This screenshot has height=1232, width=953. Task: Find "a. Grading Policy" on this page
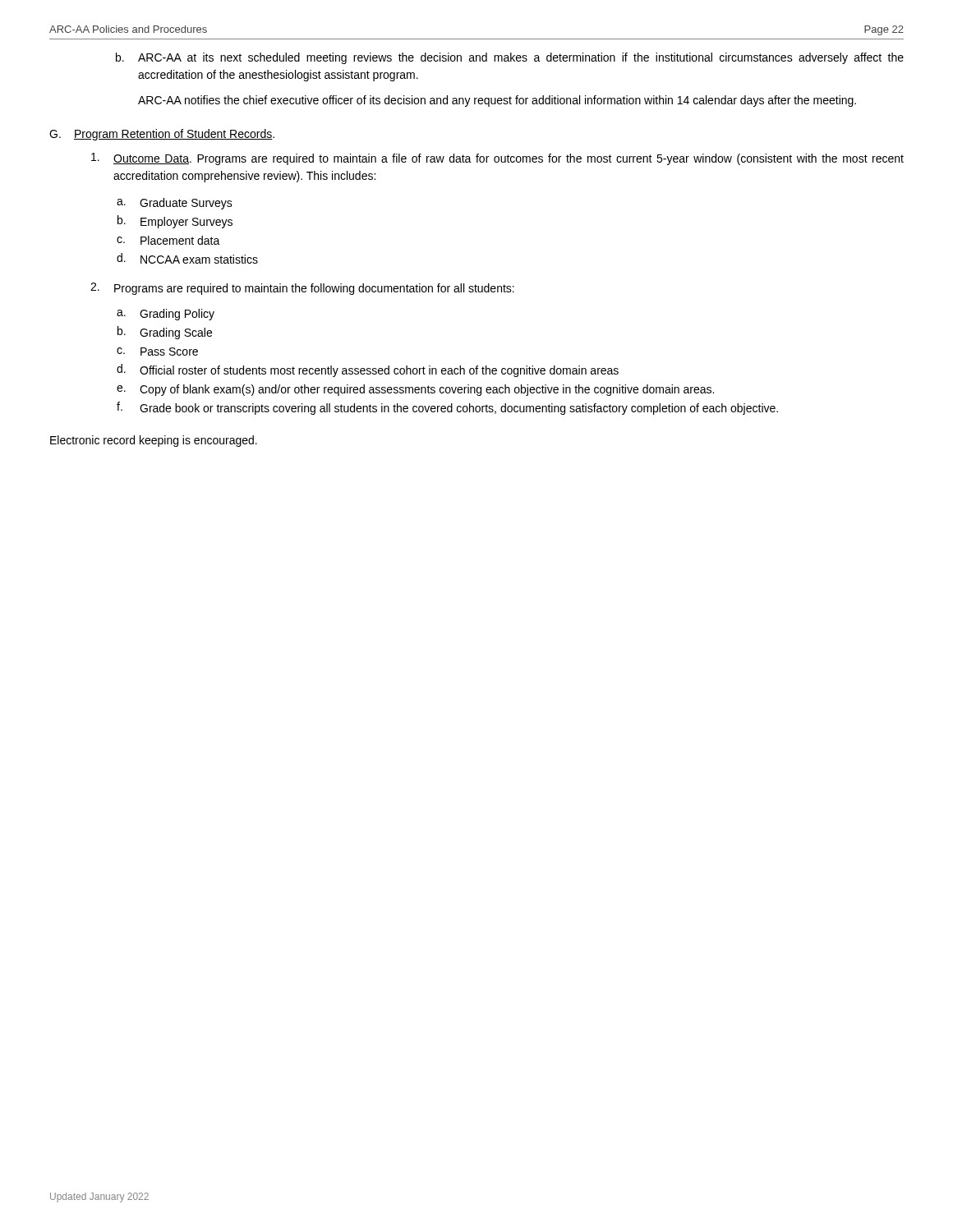point(166,315)
